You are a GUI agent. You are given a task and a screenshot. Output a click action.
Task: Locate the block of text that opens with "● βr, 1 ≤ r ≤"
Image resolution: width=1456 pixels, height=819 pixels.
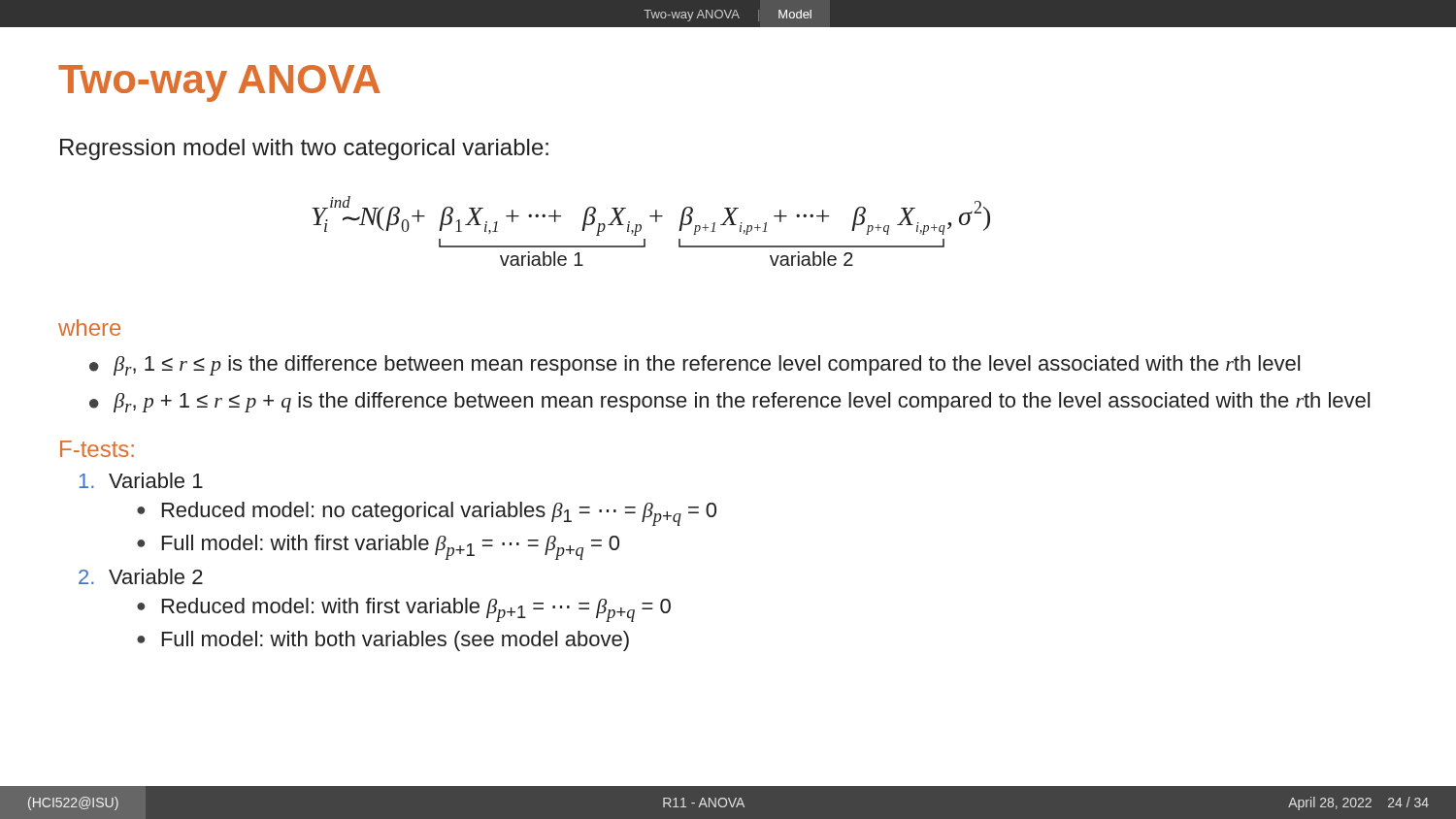[x=694, y=366]
